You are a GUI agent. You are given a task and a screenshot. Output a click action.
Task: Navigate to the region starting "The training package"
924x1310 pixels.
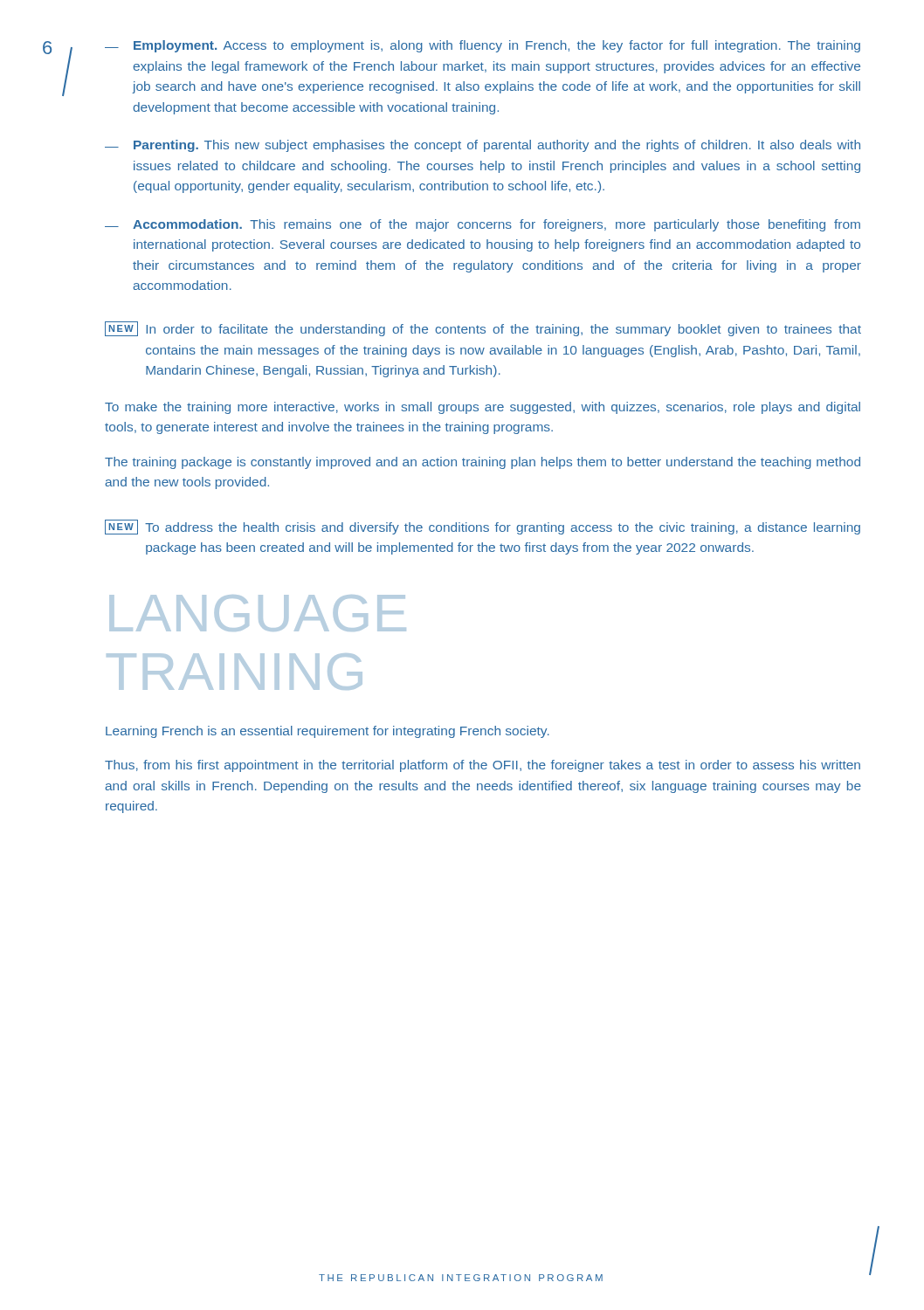[x=483, y=472]
